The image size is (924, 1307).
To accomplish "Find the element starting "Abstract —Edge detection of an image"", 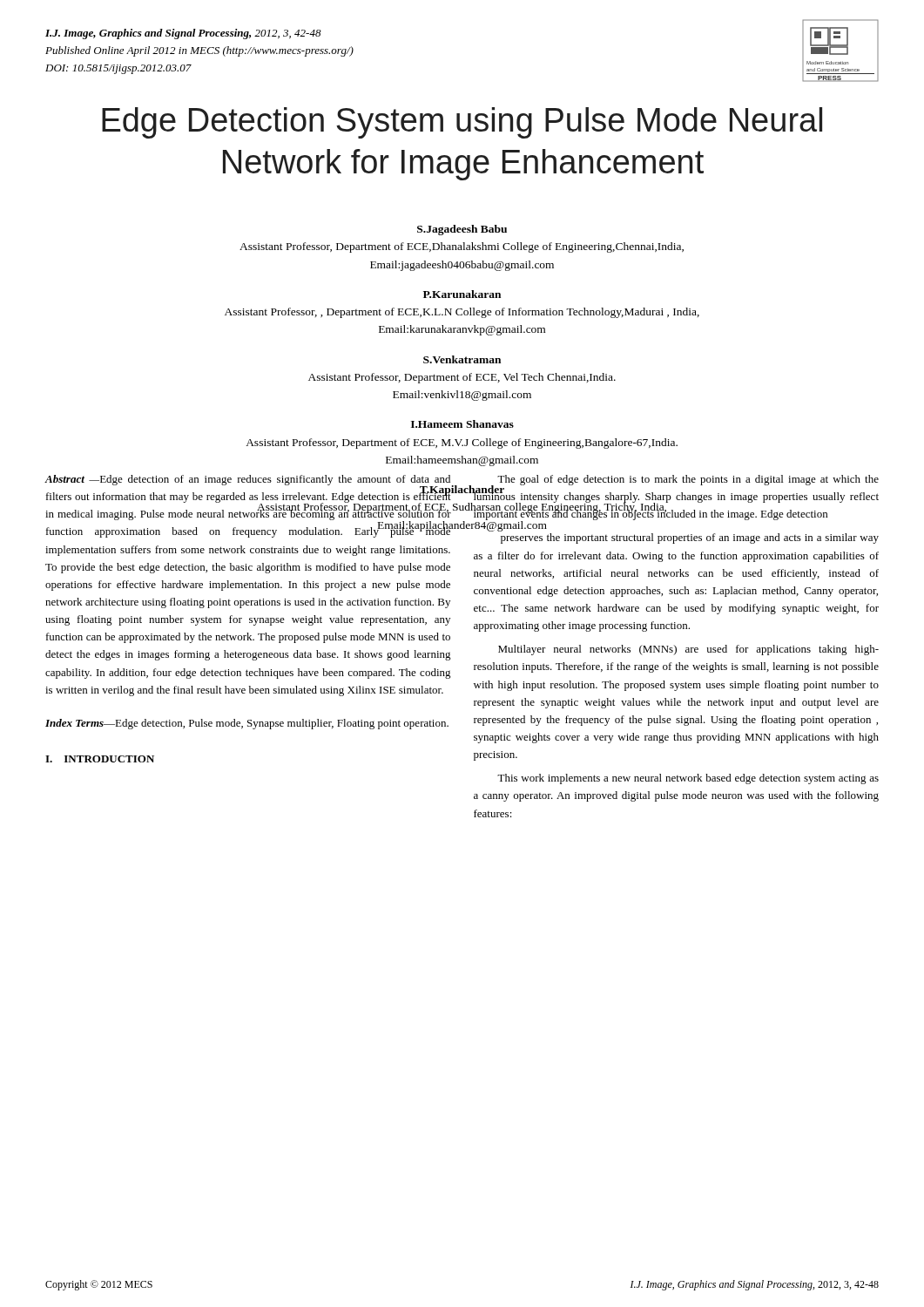I will (248, 585).
